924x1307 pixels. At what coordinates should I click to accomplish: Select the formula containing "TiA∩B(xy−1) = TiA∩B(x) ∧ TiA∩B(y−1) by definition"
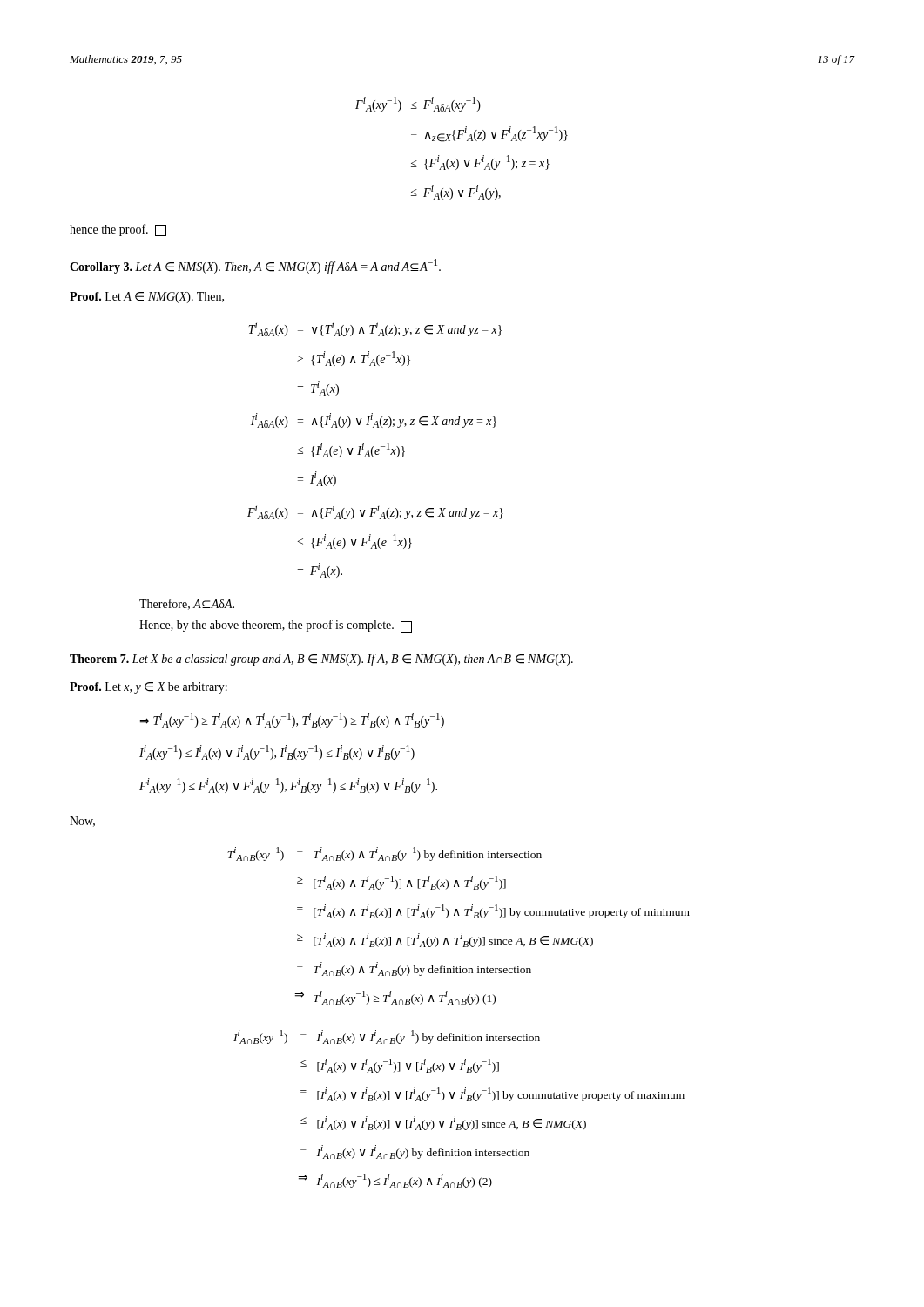pos(462,925)
